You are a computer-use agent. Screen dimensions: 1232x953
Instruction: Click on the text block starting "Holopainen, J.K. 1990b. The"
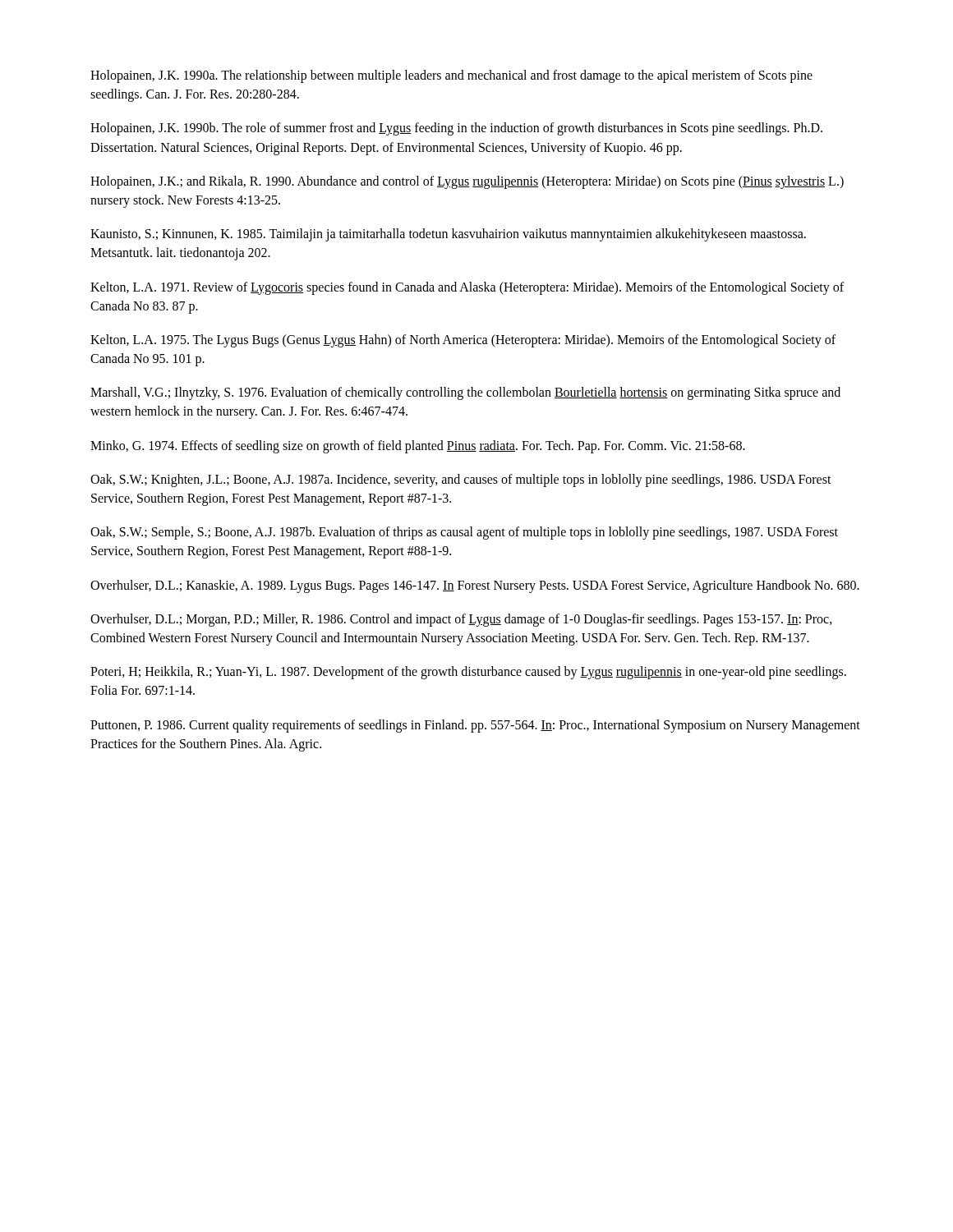pos(457,137)
